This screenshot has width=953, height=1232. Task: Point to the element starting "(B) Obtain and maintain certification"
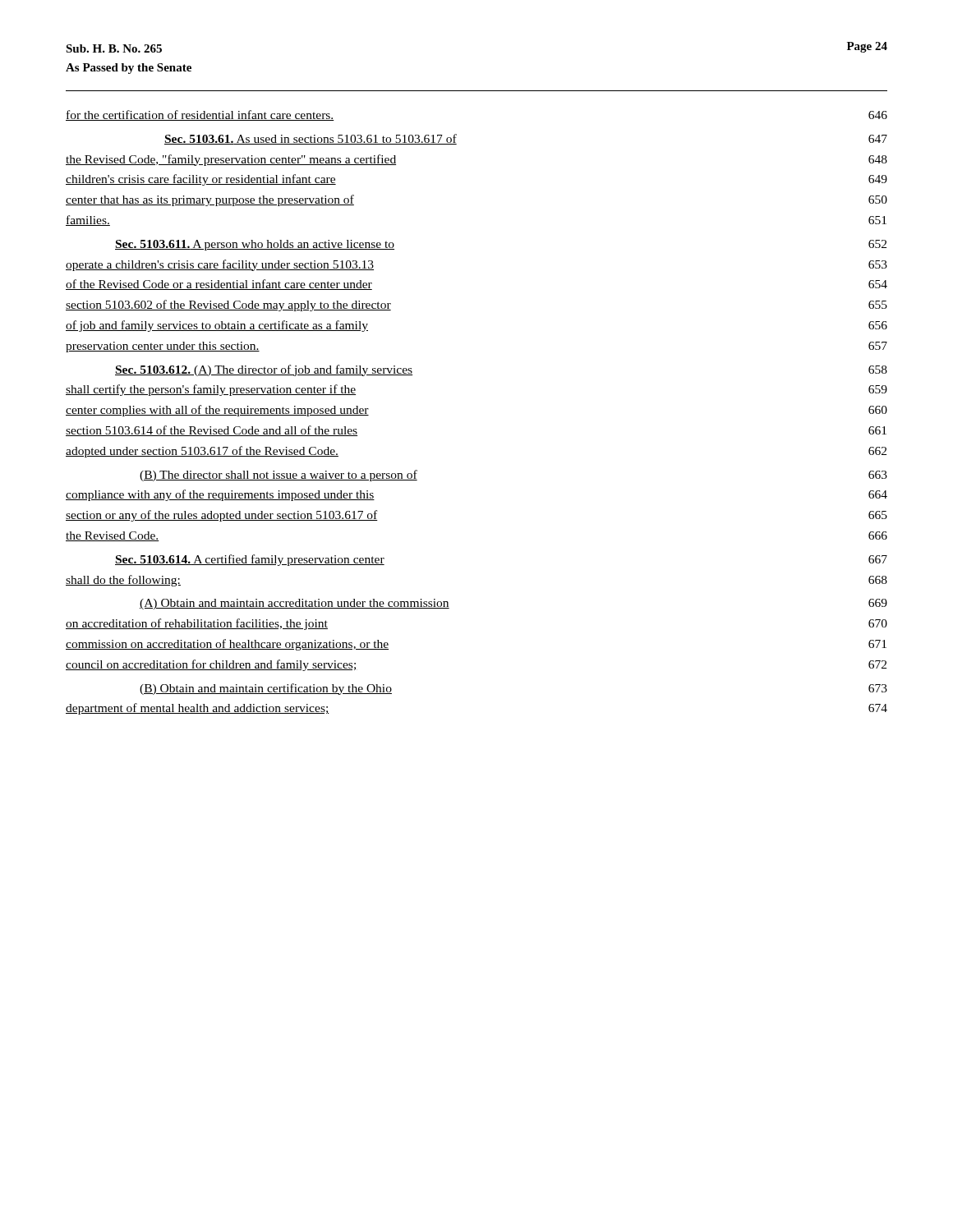tap(267, 689)
